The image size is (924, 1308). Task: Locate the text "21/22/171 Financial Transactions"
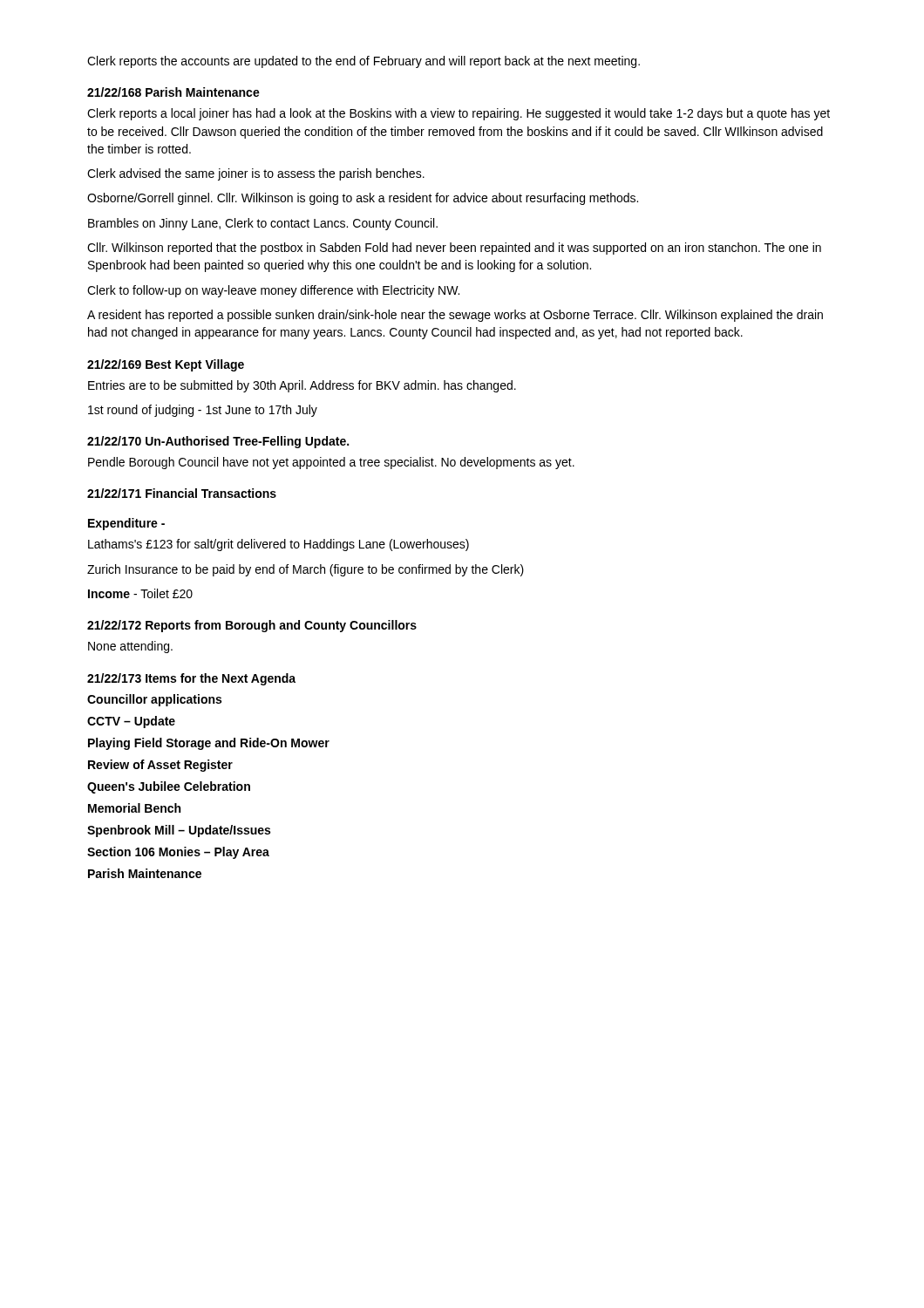click(x=182, y=494)
